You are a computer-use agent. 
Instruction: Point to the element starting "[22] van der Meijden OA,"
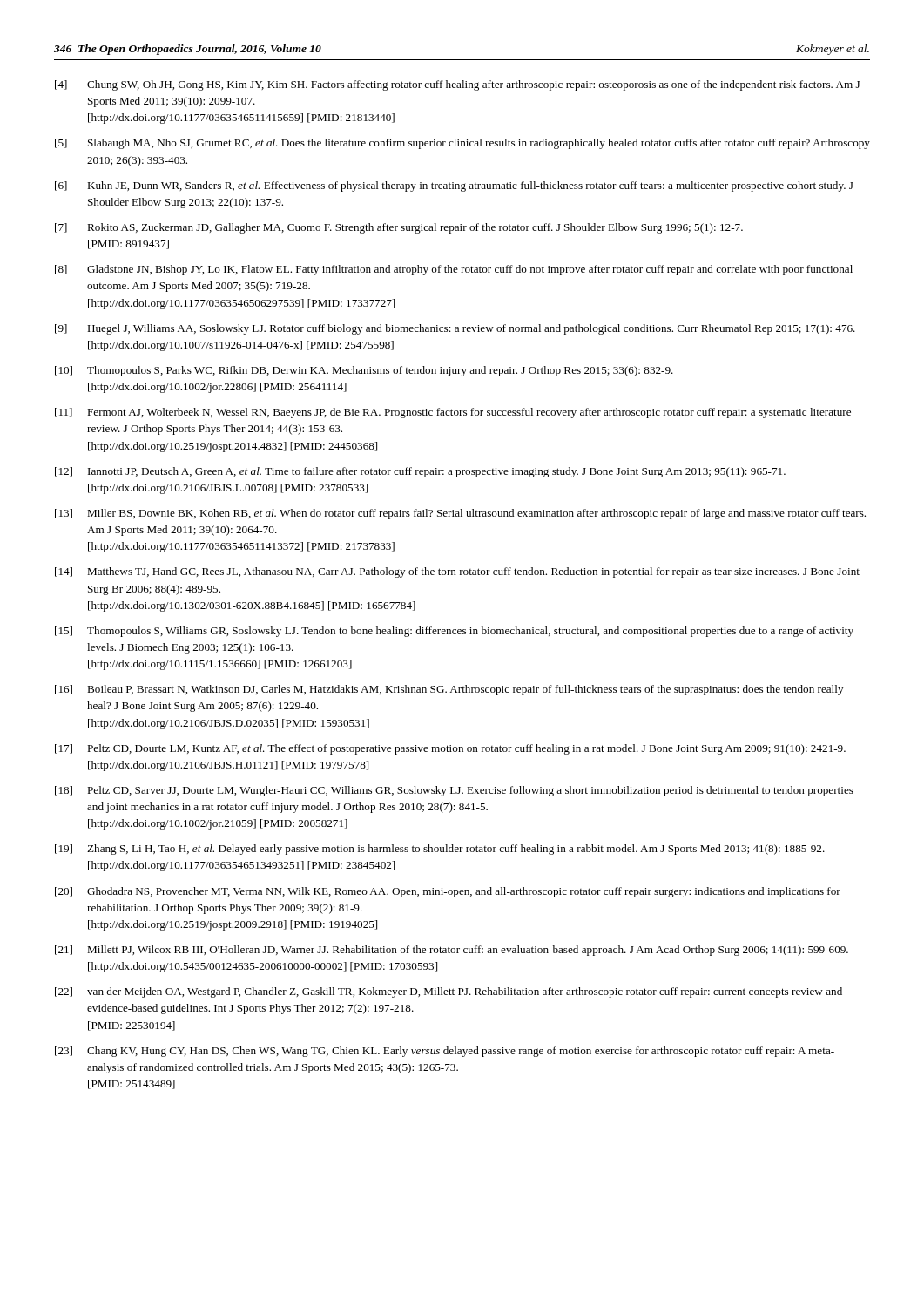(449, 992)
